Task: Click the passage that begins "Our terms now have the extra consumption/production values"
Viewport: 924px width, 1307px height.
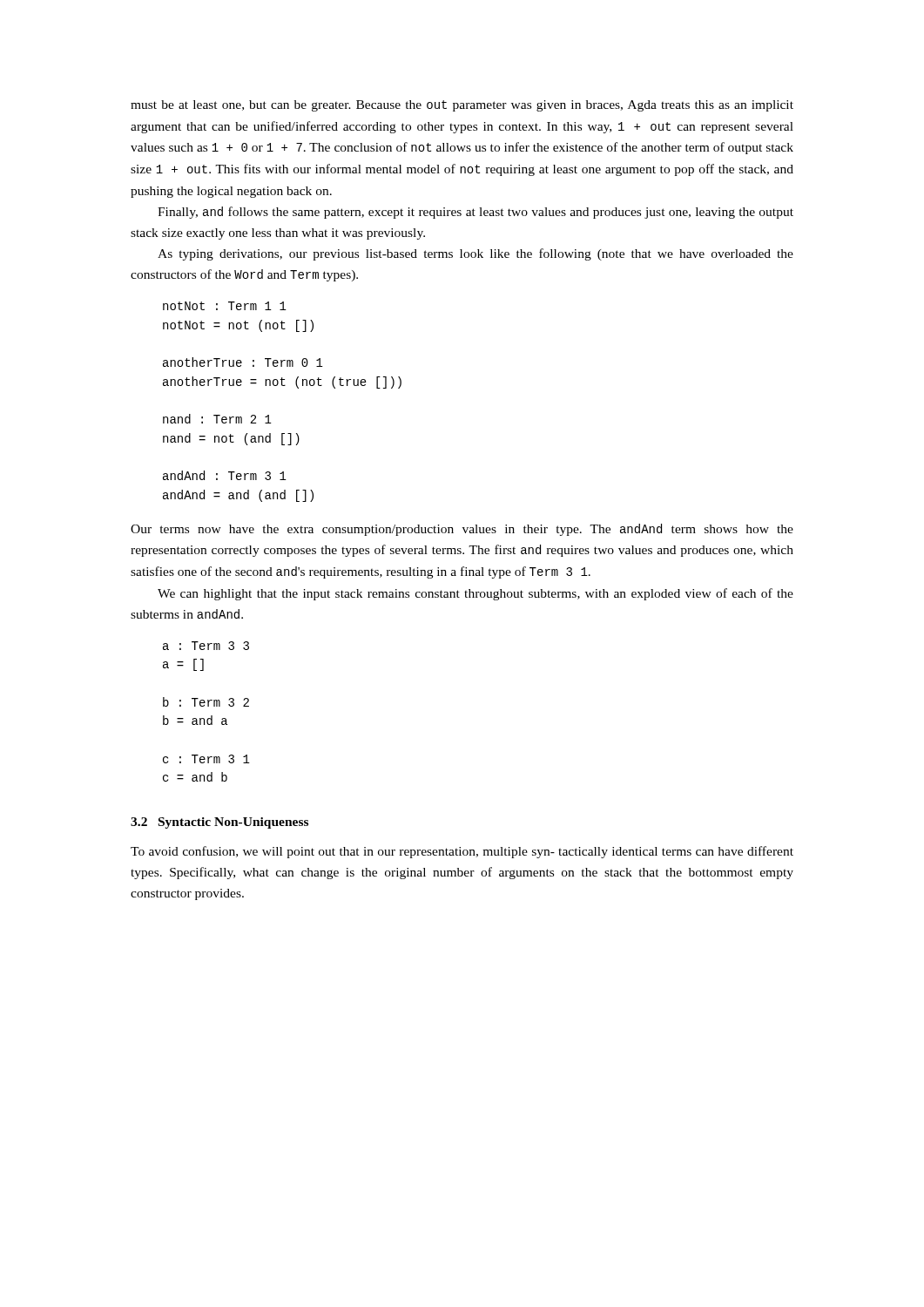Action: click(x=462, y=551)
